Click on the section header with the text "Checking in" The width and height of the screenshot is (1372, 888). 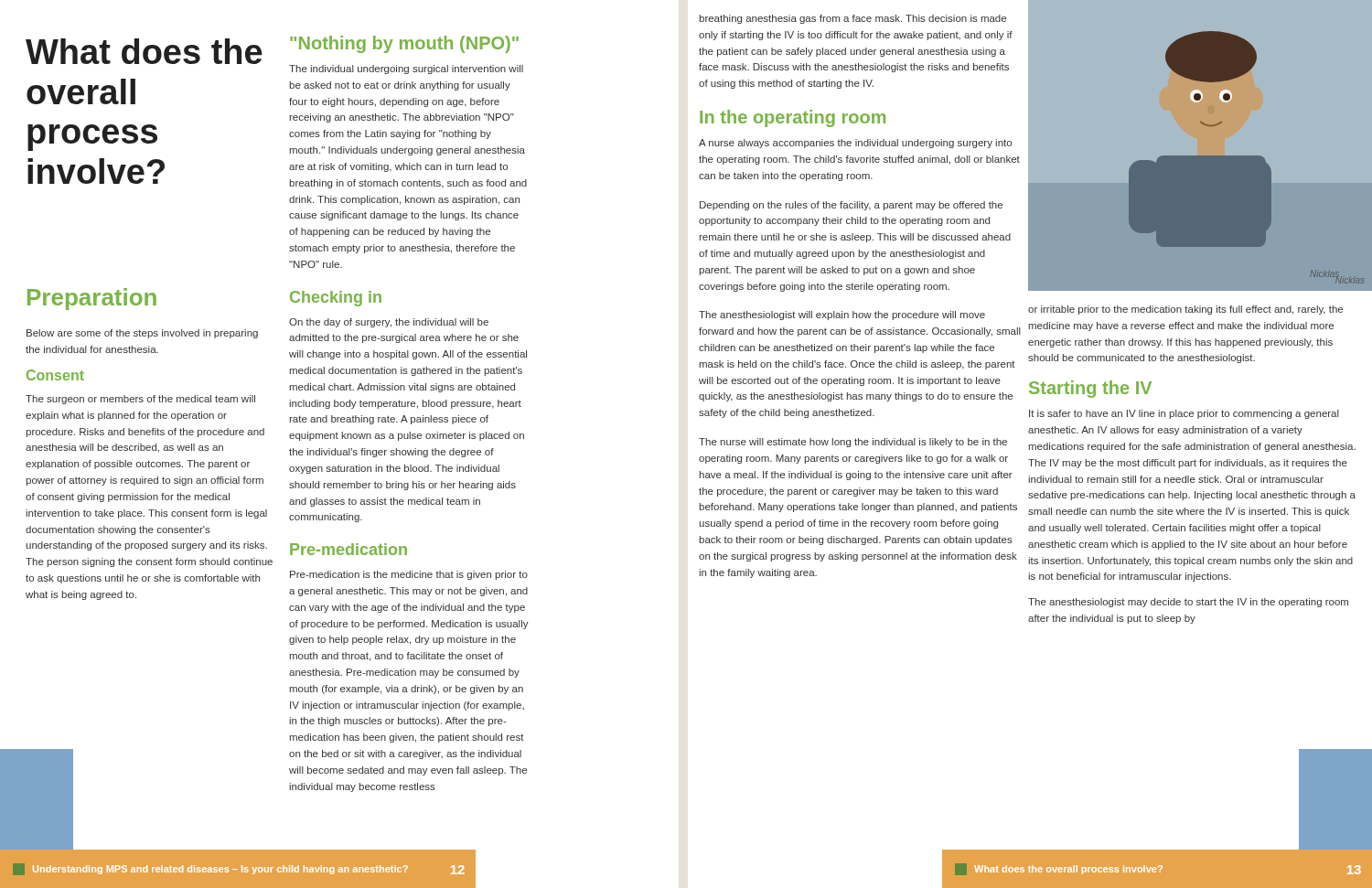tap(336, 297)
